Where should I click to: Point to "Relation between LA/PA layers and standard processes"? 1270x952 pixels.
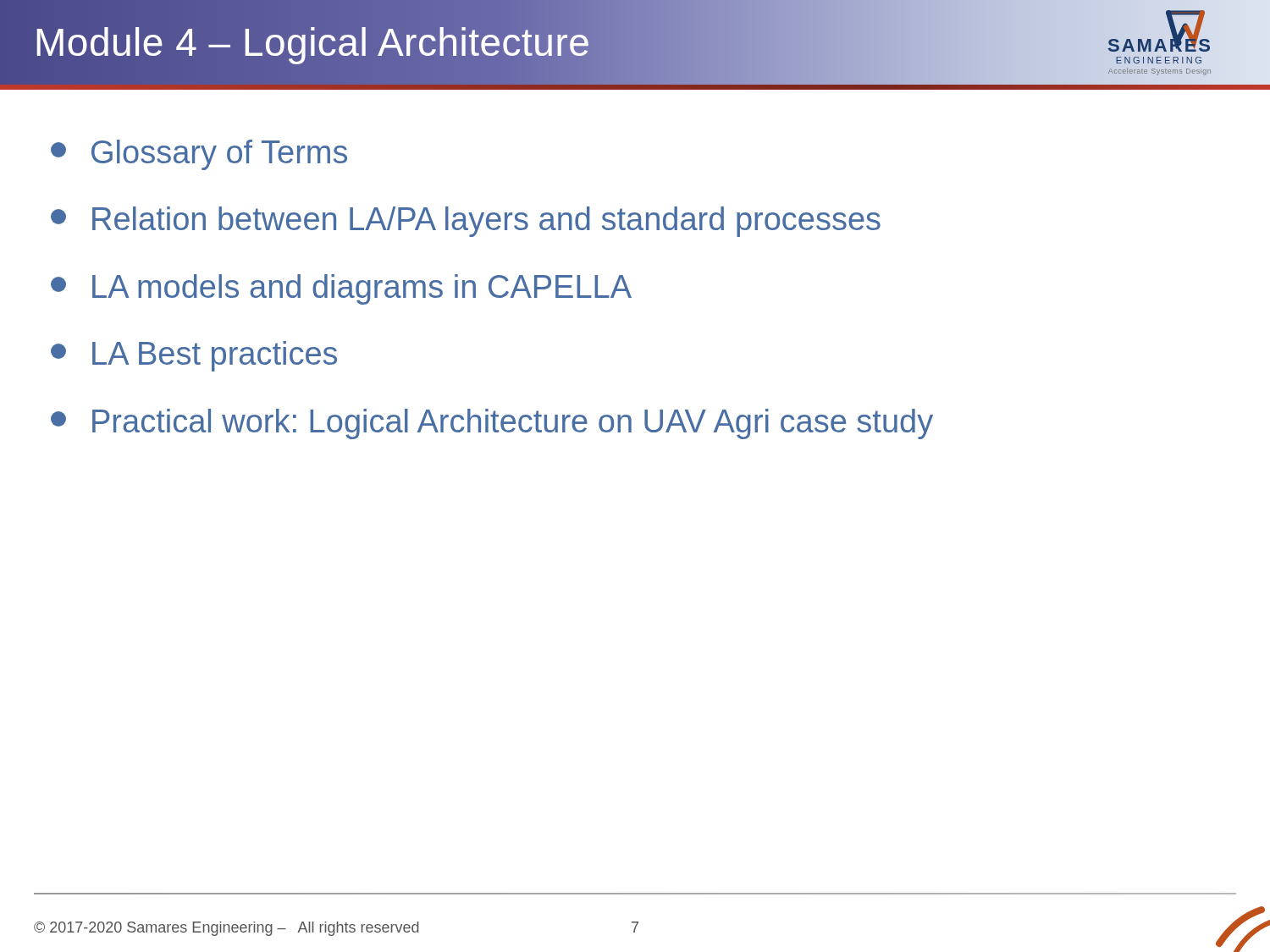(466, 220)
